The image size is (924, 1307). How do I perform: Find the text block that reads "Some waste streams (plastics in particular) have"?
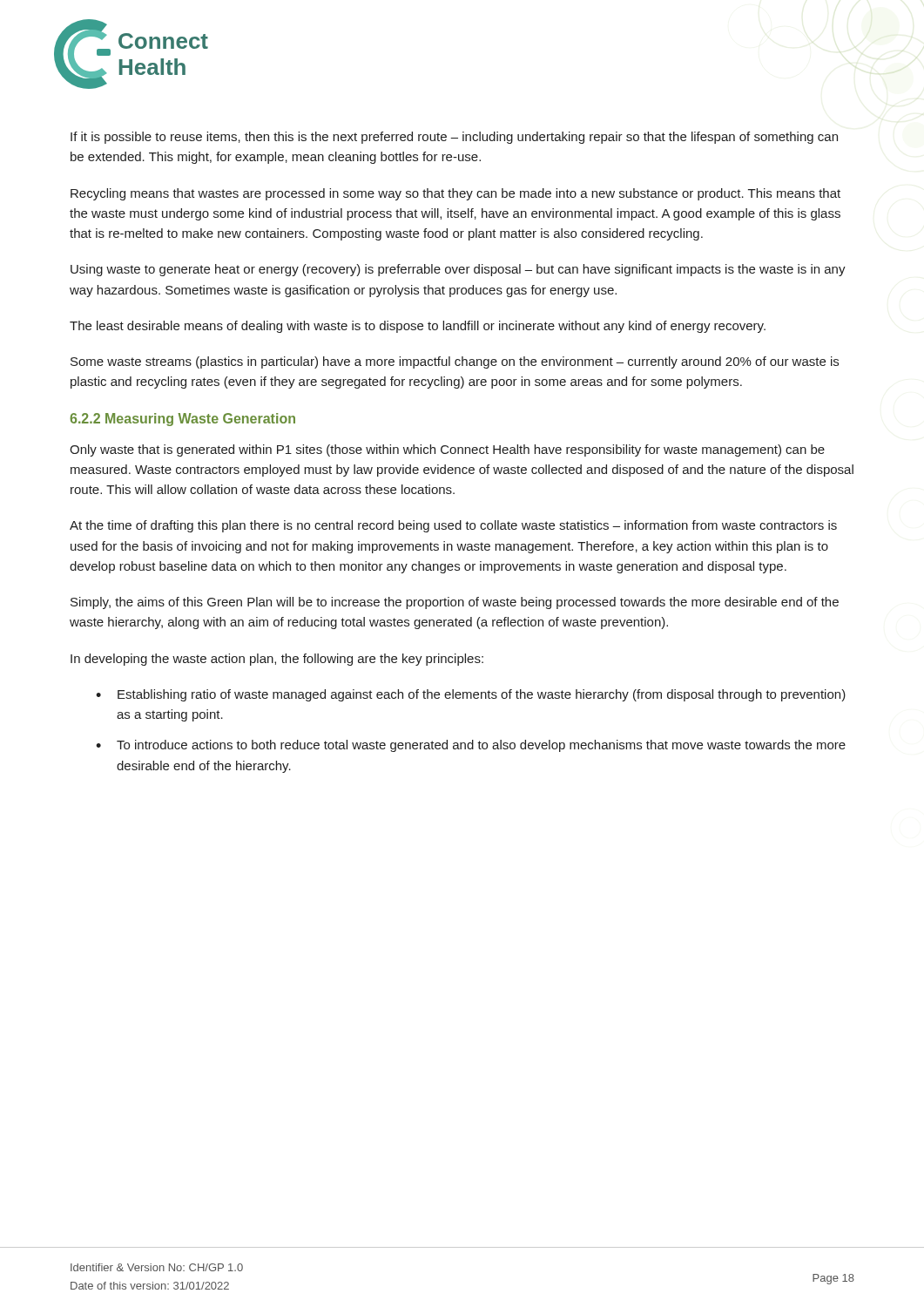coord(455,371)
